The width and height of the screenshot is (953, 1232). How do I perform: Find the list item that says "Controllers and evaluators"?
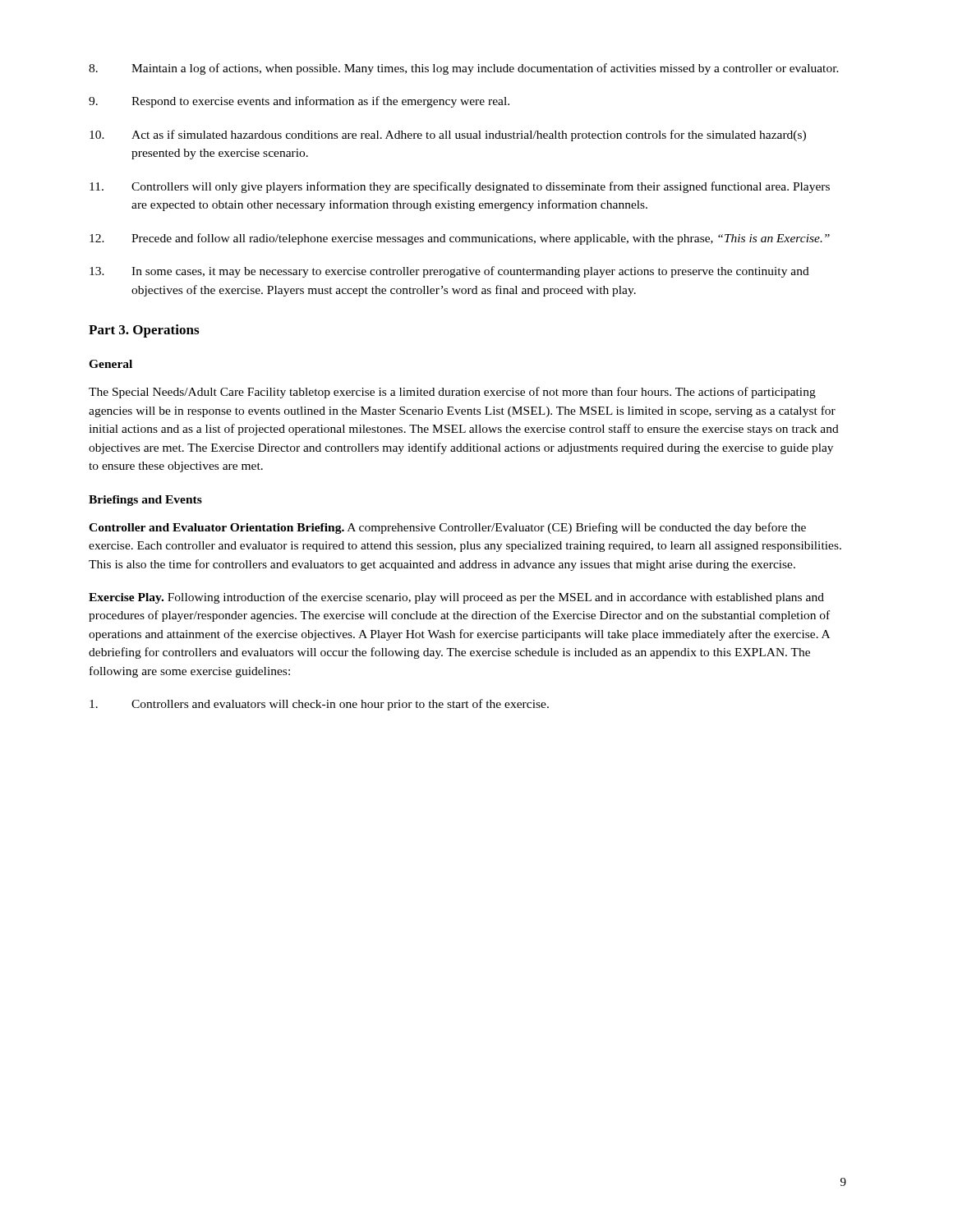click(467, 704)
